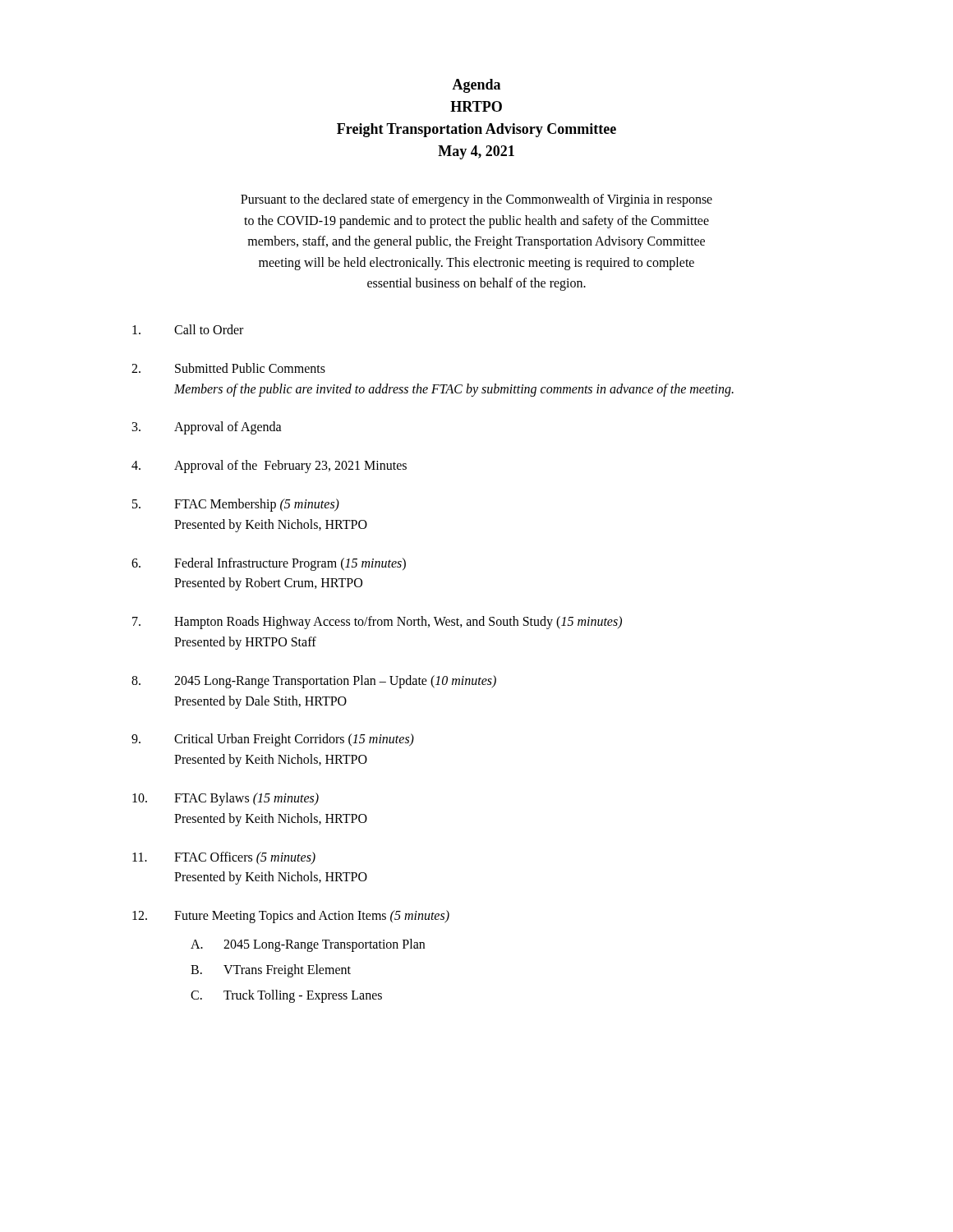The image size is (953, 1232).
Task: Navigate to the passage starting "12. Future Meeting Topics and"
Action: (x=291, y=917)
